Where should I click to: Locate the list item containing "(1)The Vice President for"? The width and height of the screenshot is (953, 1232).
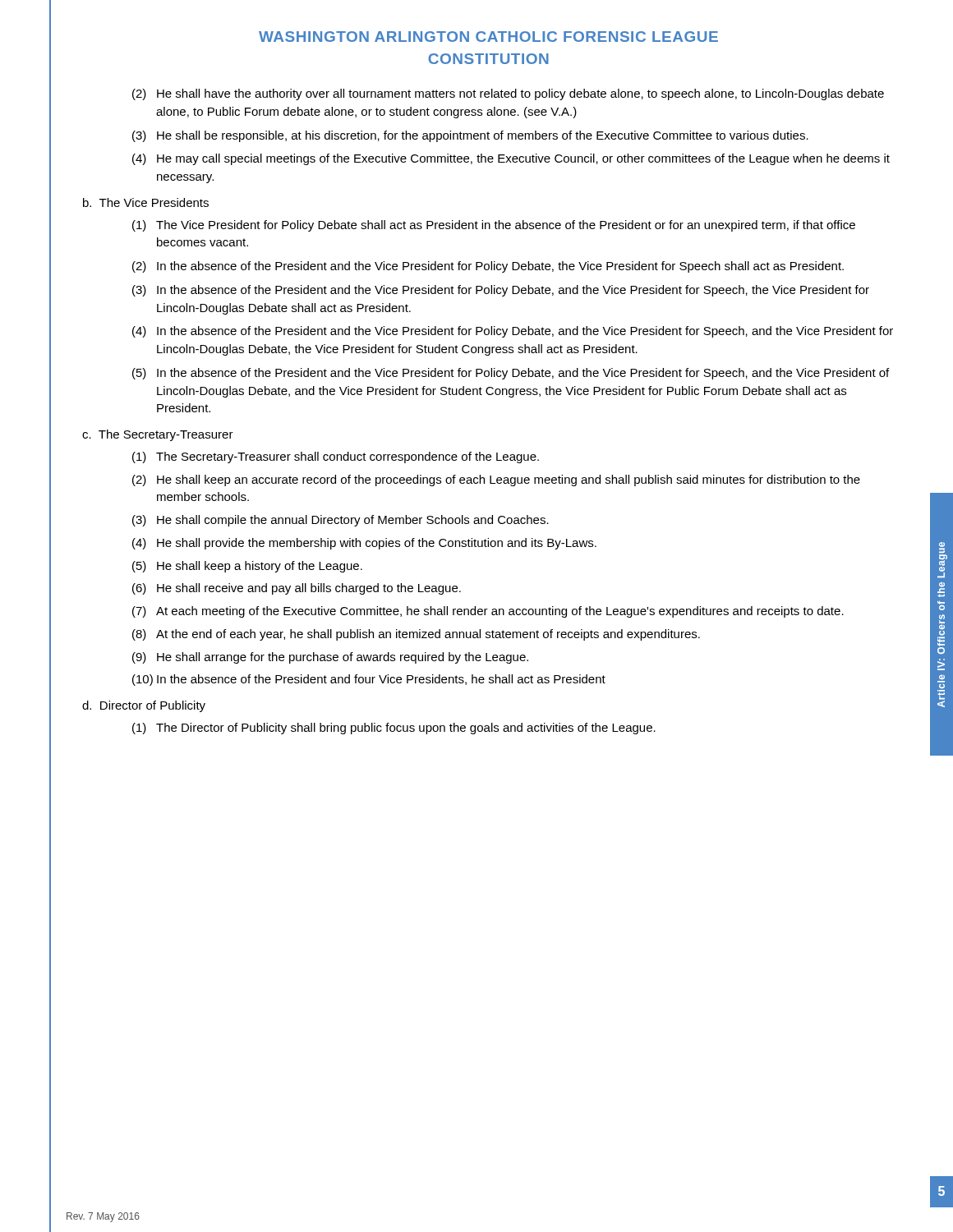[x=518, y=234]
